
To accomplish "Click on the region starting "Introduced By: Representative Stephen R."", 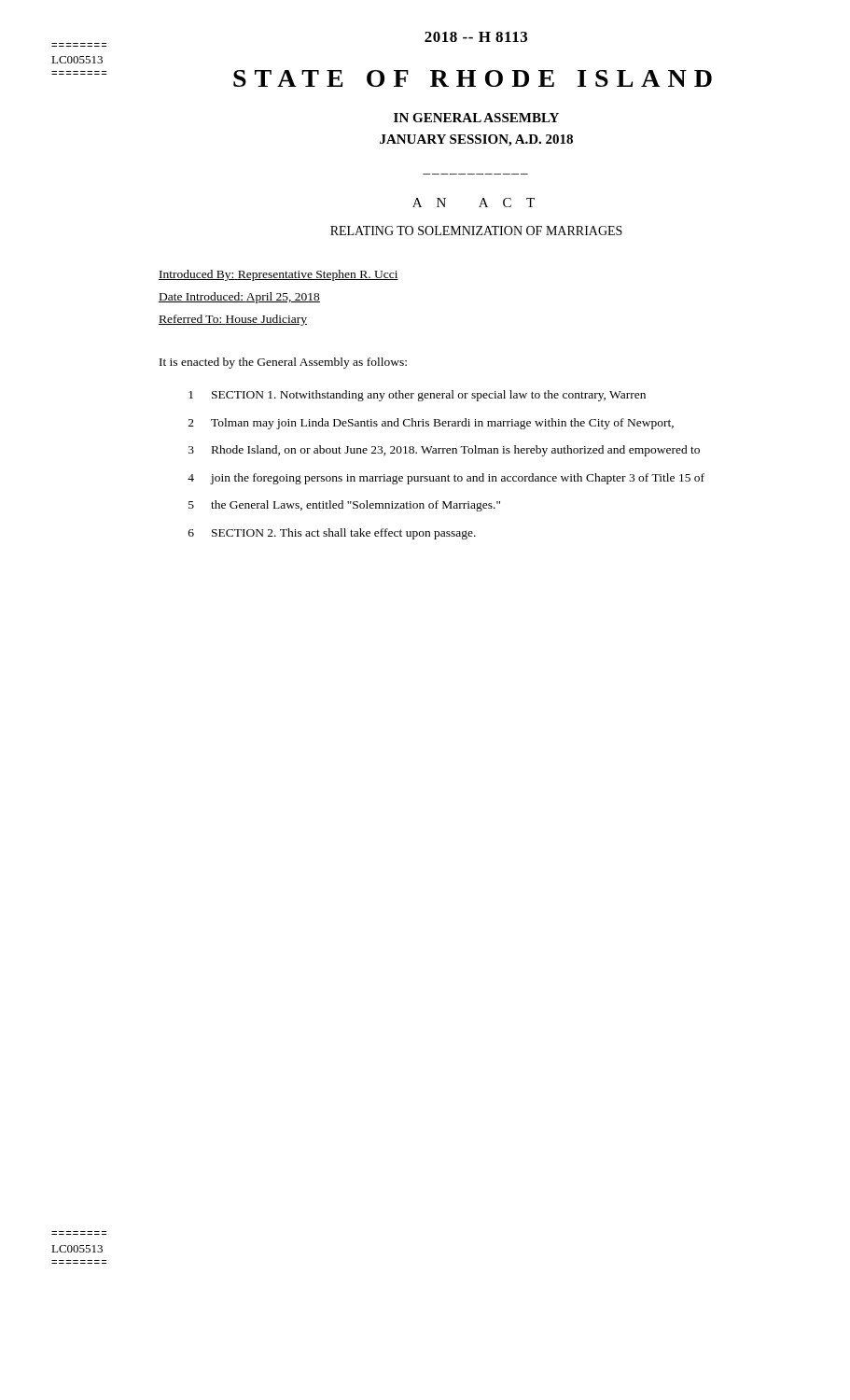I will [279, 275].
